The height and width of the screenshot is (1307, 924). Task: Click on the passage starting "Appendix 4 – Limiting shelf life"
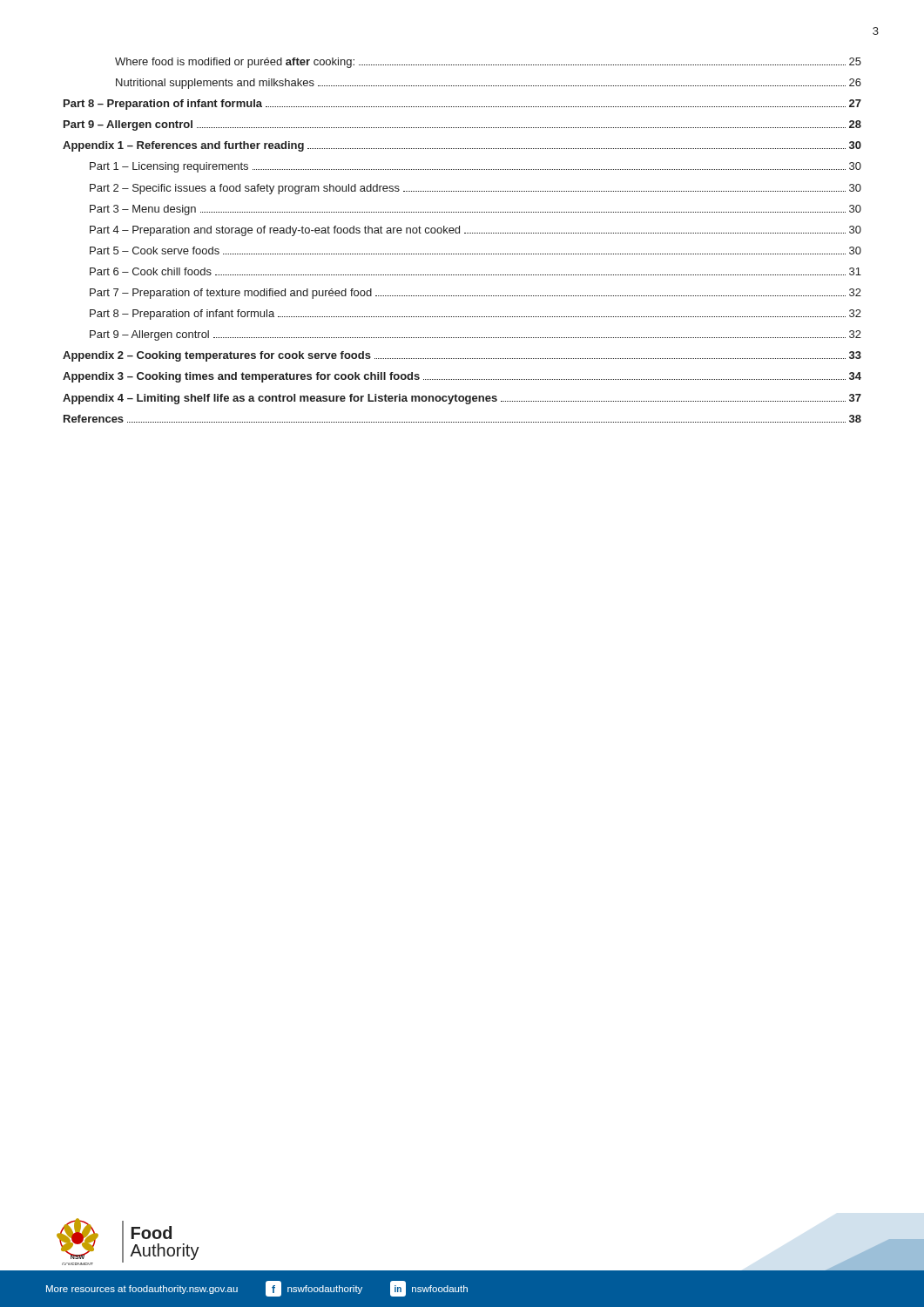(462, 398)
